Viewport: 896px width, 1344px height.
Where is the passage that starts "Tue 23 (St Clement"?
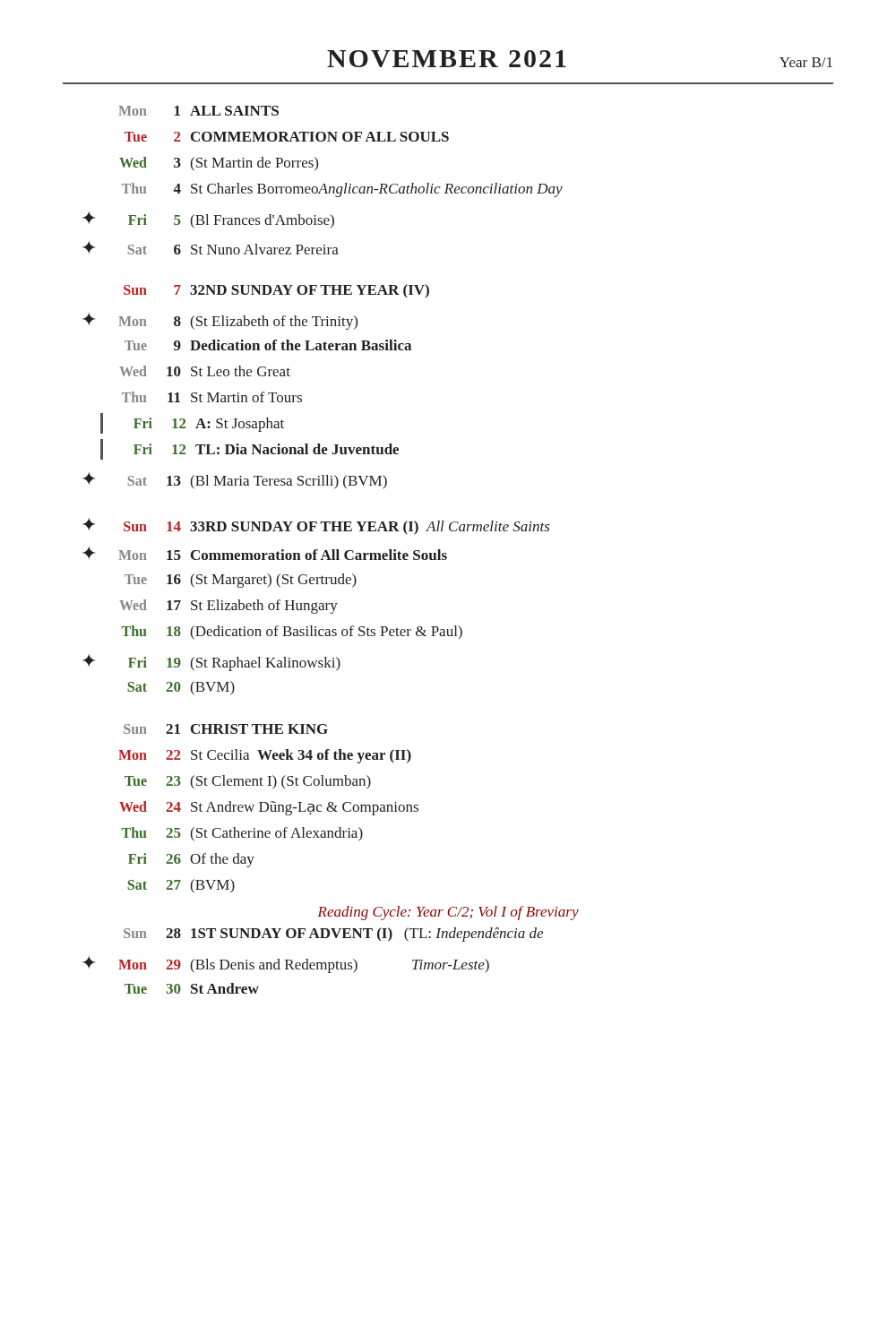click(x=248, y=782)
